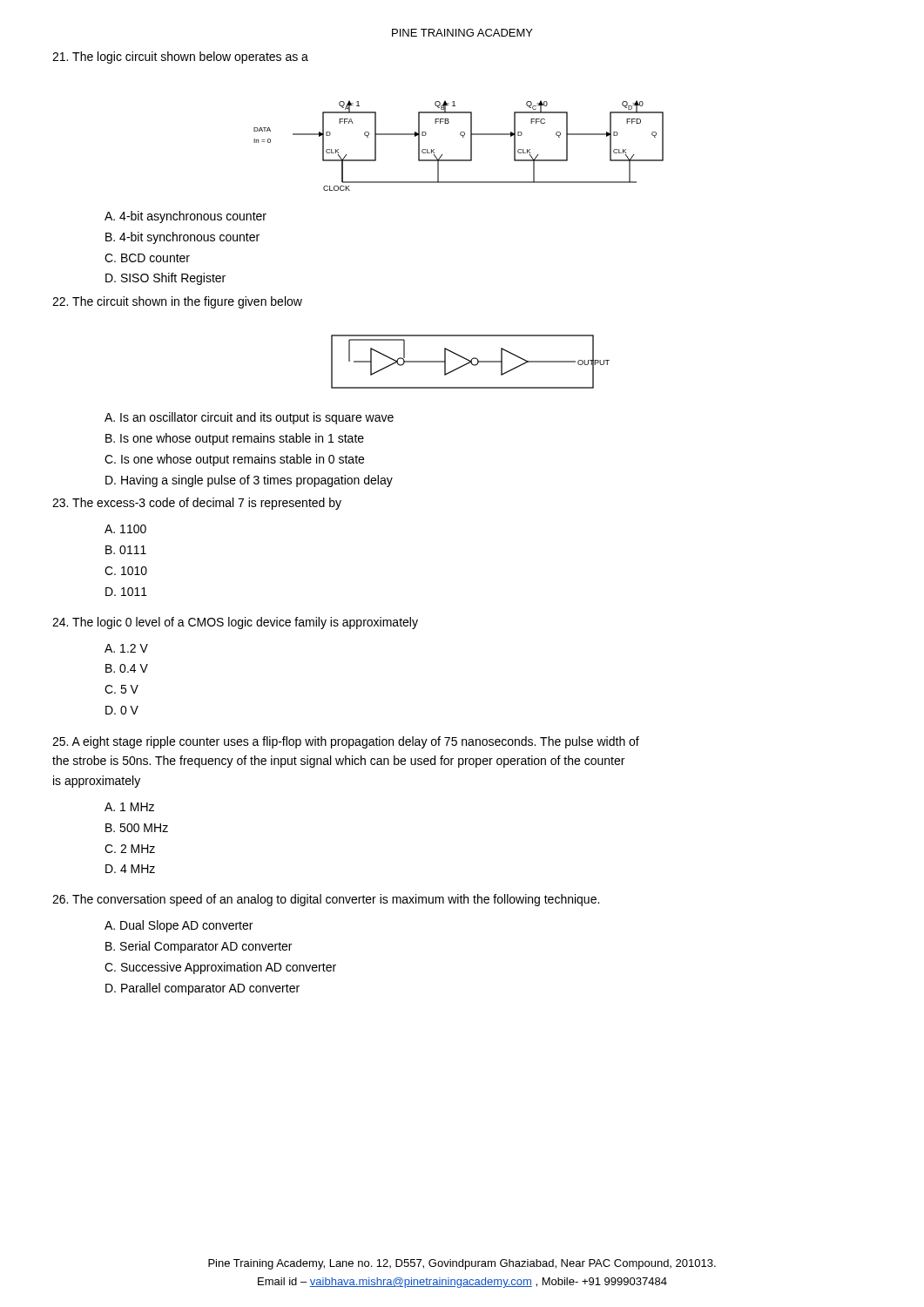Click on the list item that says "A. 4-bit asynchronous counter B."
This screenshot has width=924, height=1307.
(x=185, y=217)
